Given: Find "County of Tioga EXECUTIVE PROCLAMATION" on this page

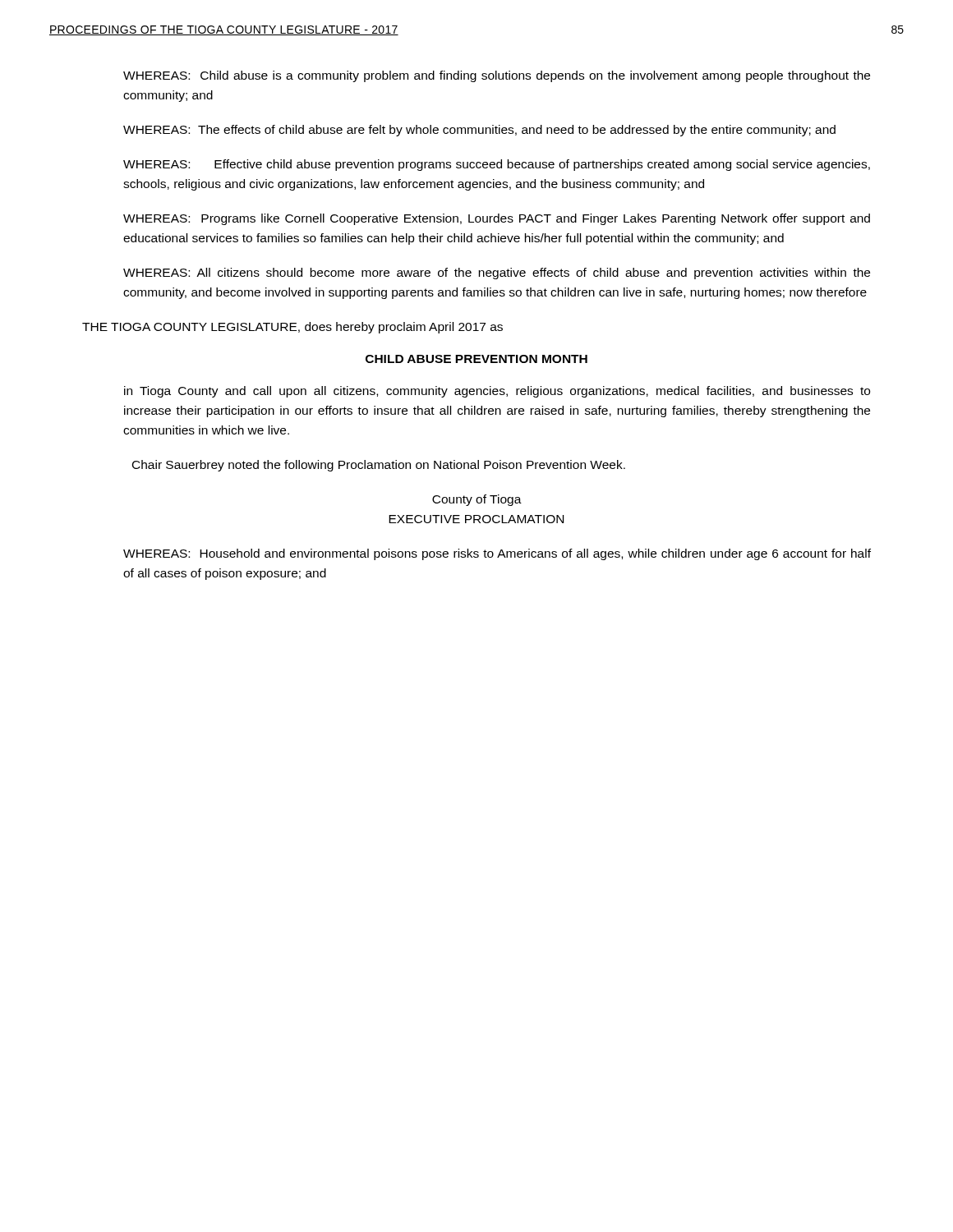Looking at the screenshot, I should point(476,509).
